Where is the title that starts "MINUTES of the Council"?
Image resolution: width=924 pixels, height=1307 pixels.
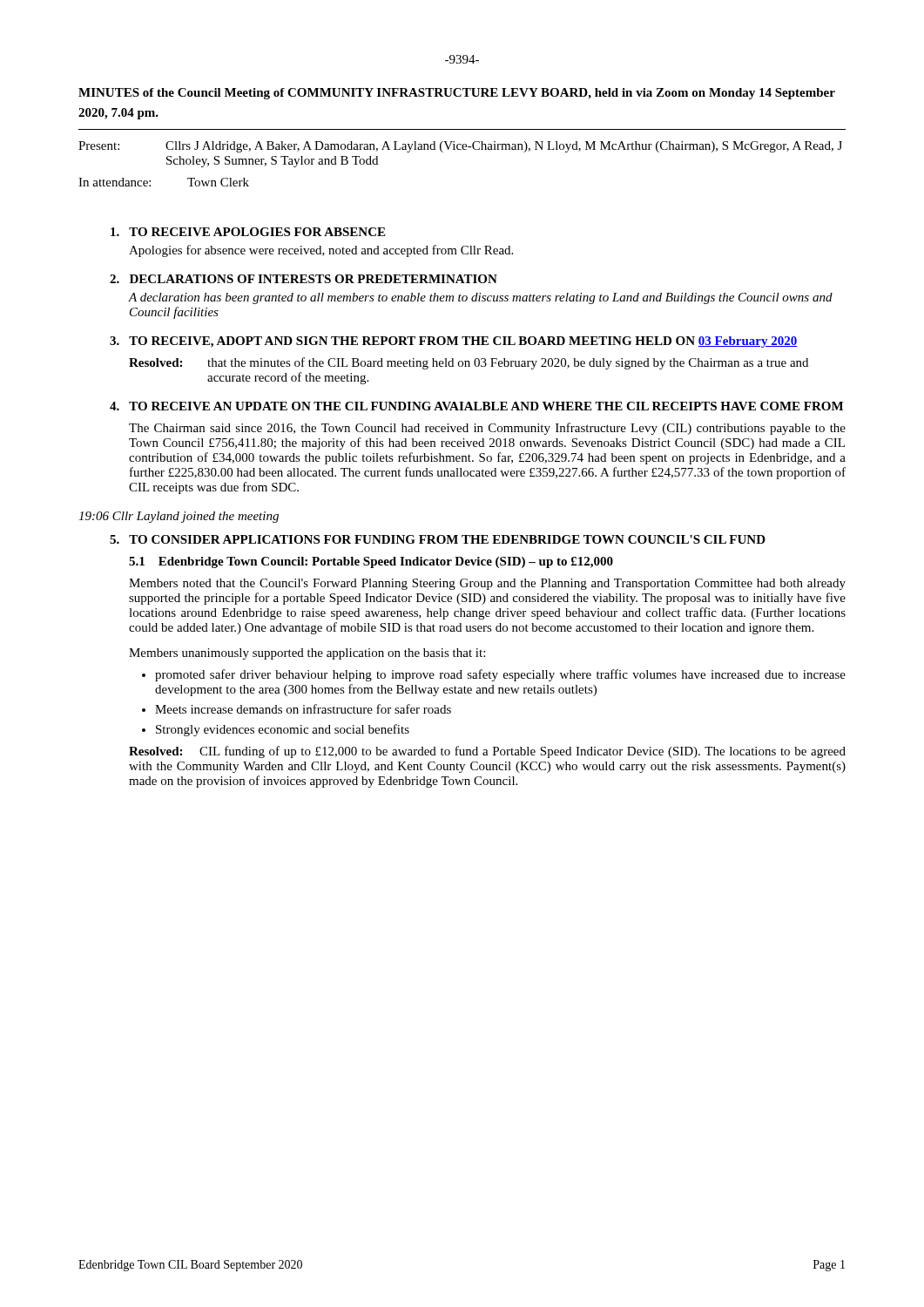click(457, 102)
